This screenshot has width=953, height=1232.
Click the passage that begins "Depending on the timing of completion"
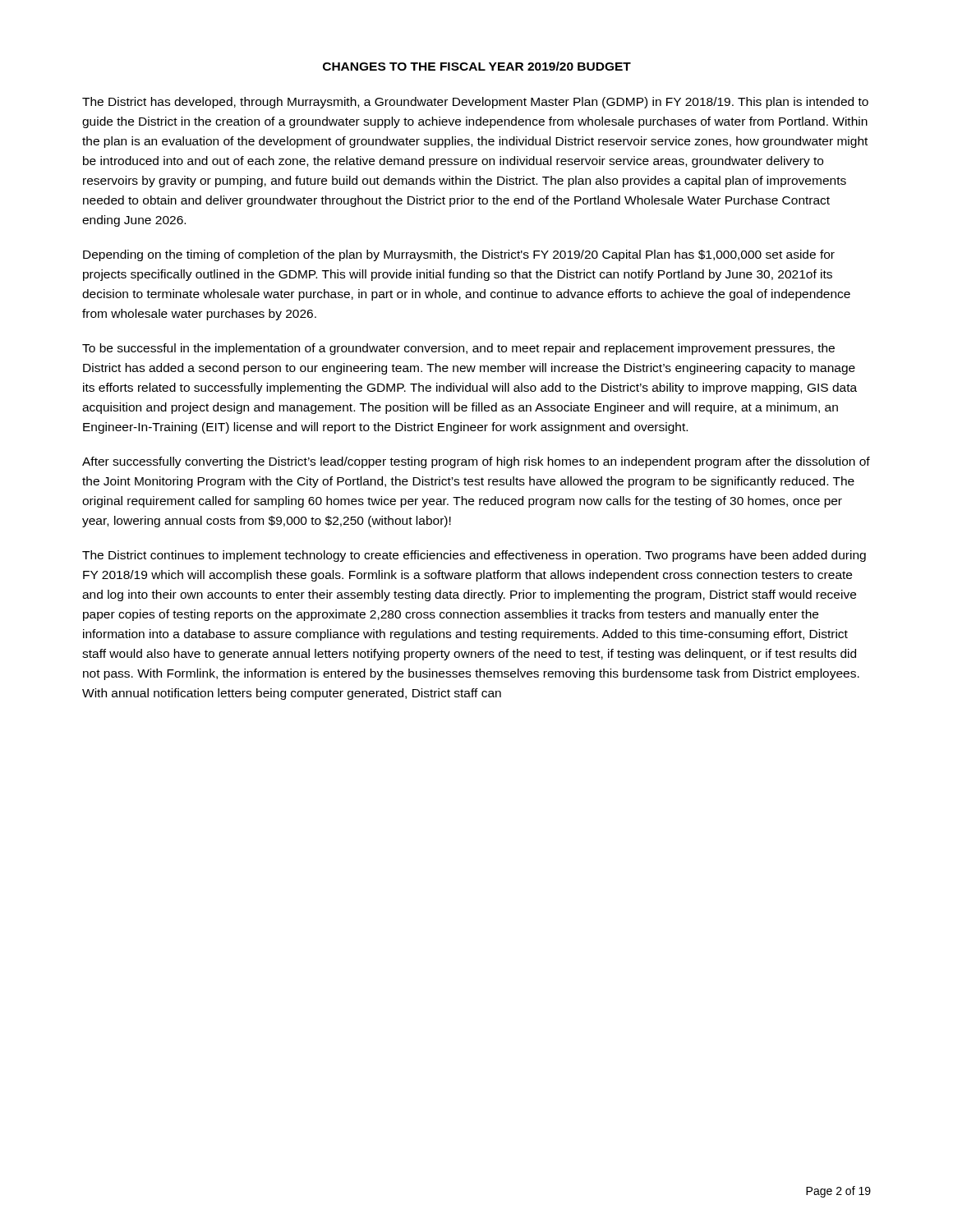pyautogui.click(x=466, y=284)
